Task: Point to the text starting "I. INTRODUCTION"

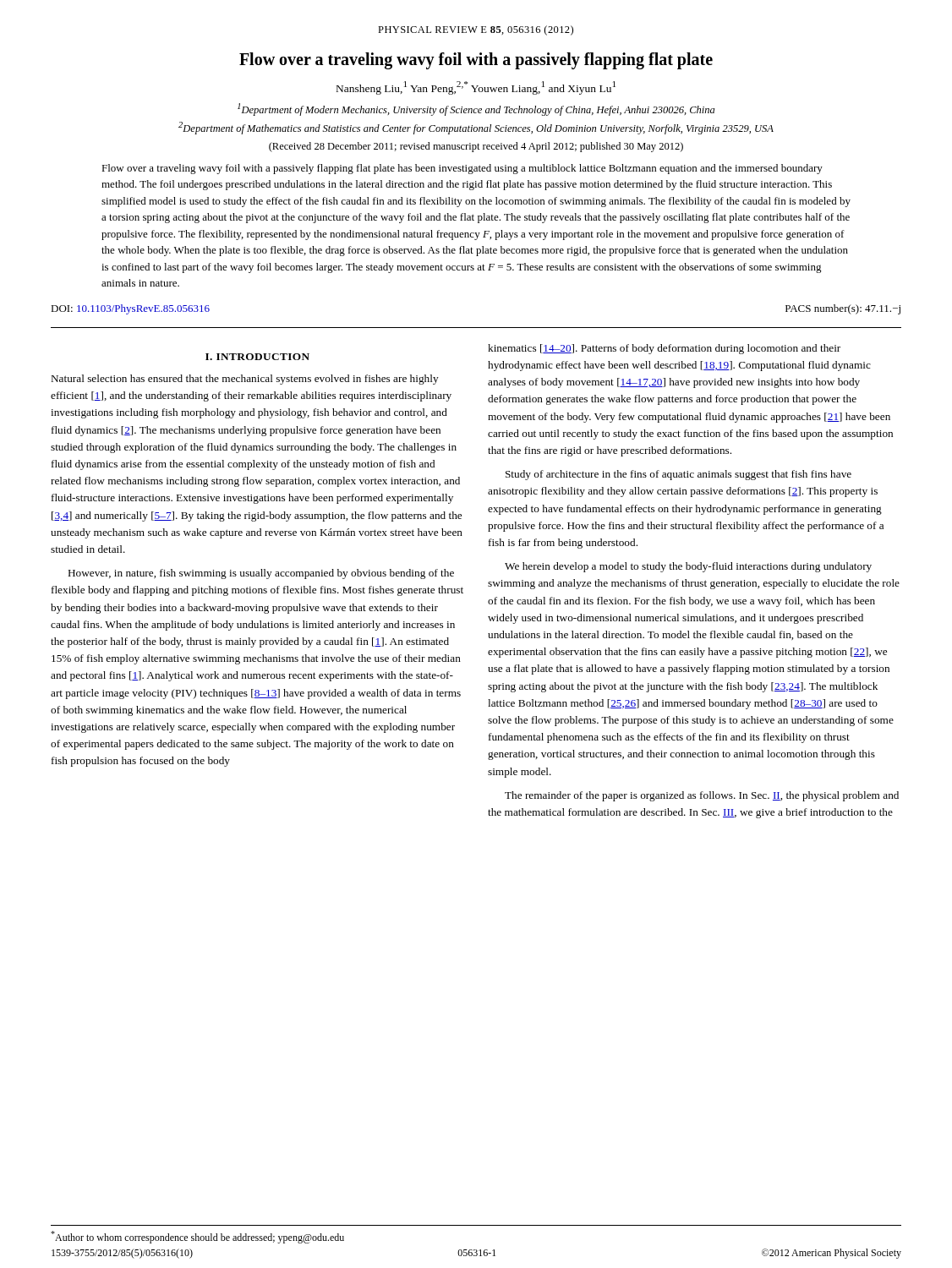Action: click(257, 356)
